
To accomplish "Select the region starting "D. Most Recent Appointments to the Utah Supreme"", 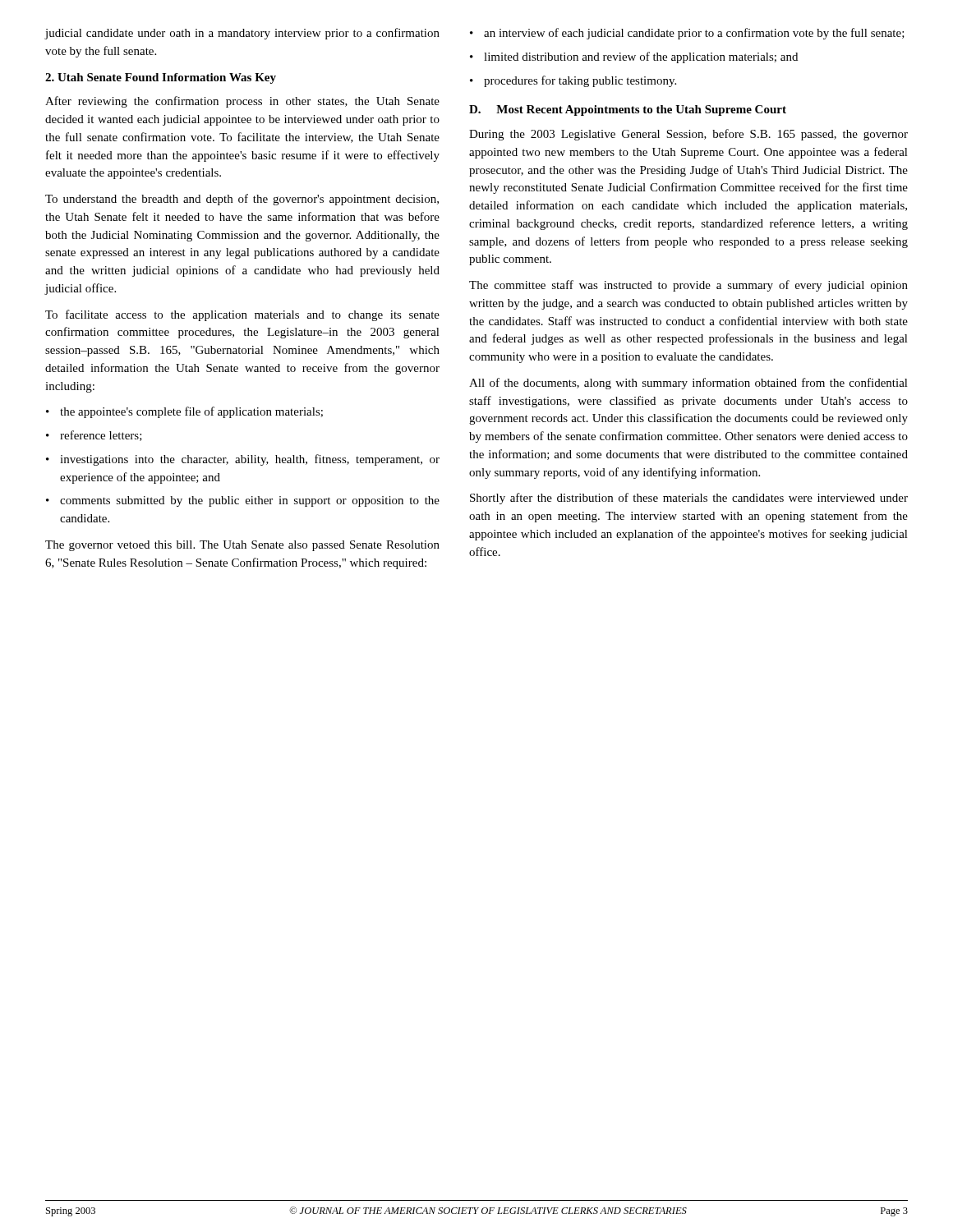I will point(628,109).
